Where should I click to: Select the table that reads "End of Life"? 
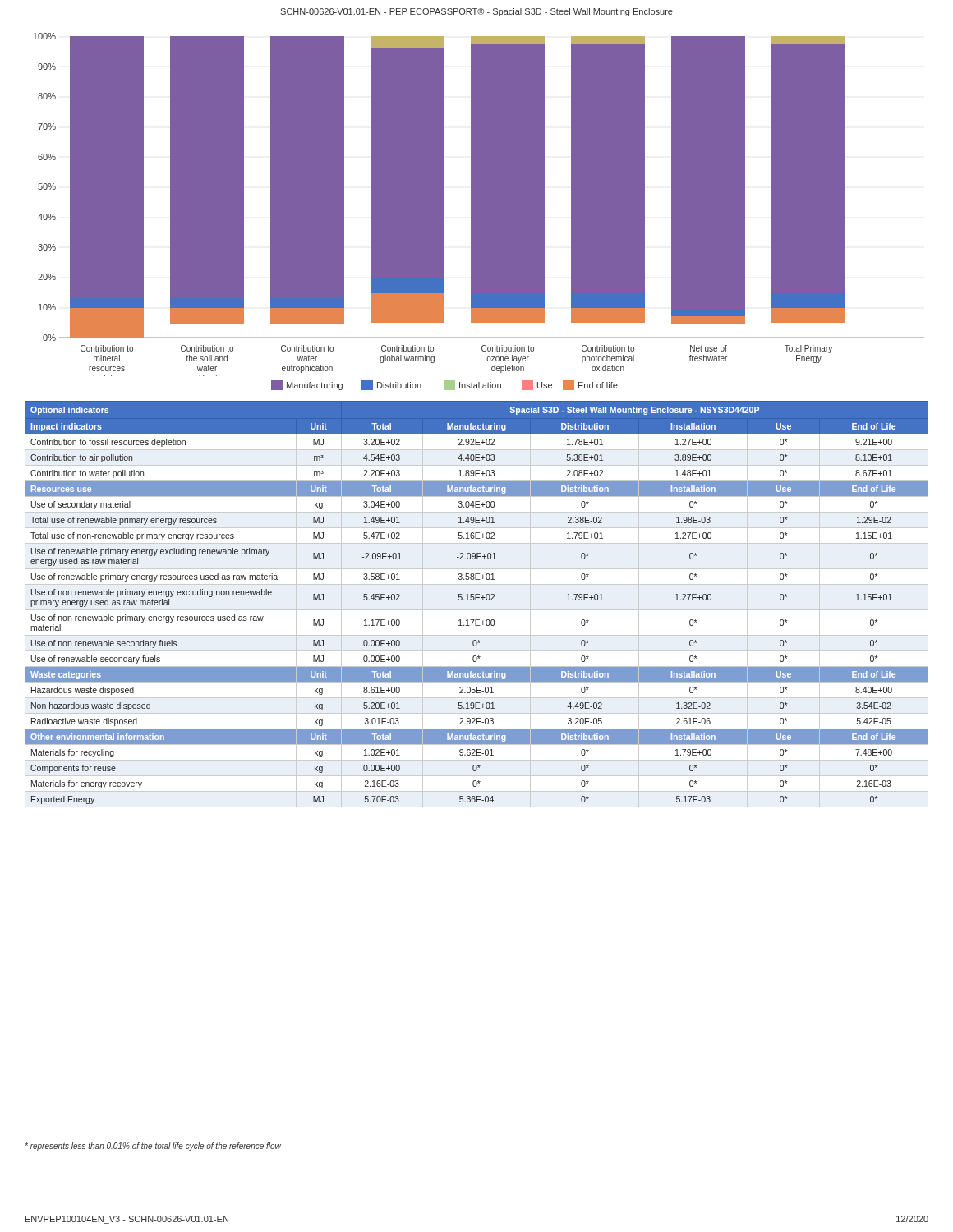click(476, 604)
